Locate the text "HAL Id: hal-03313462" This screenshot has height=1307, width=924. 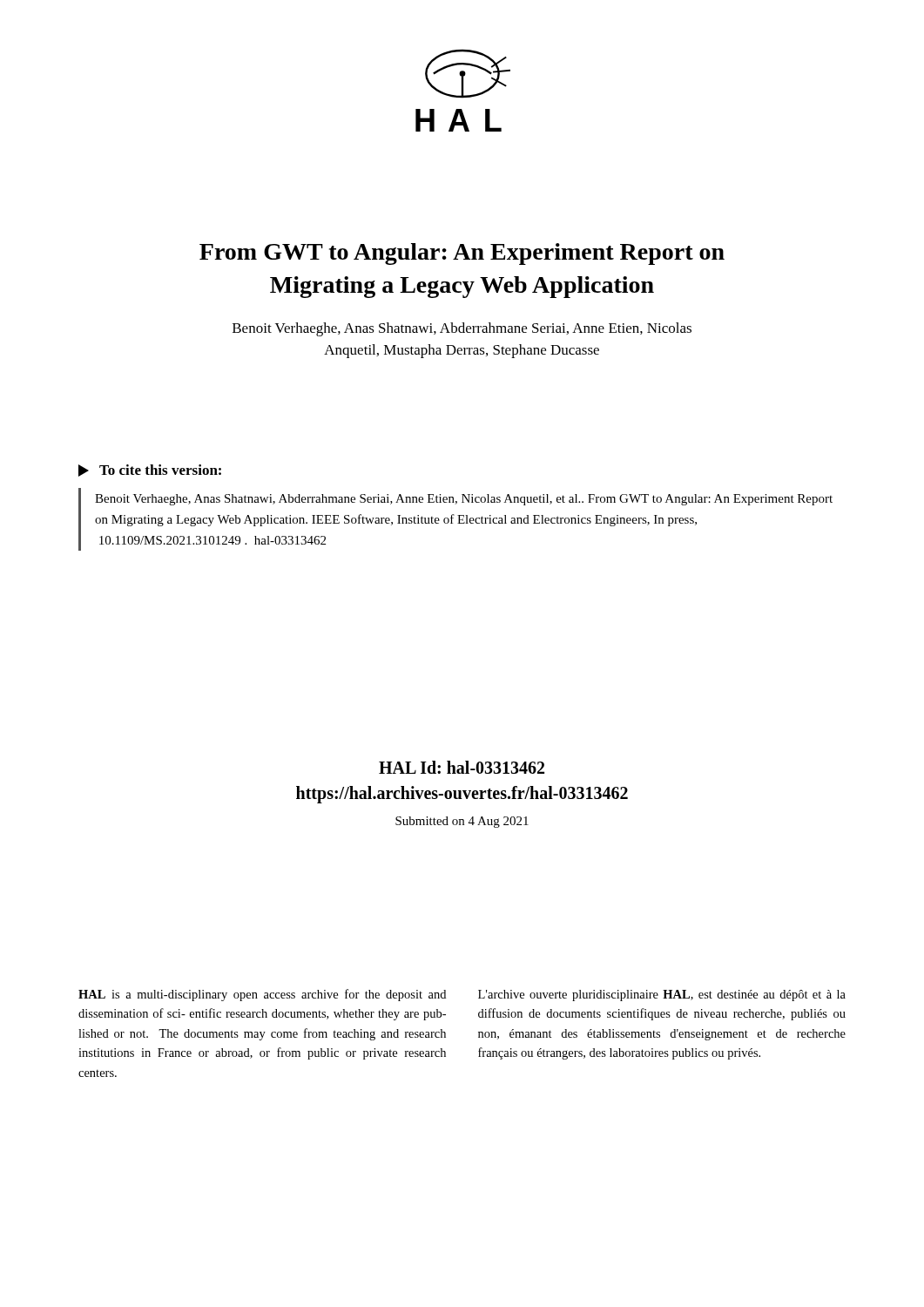[462, 768]
